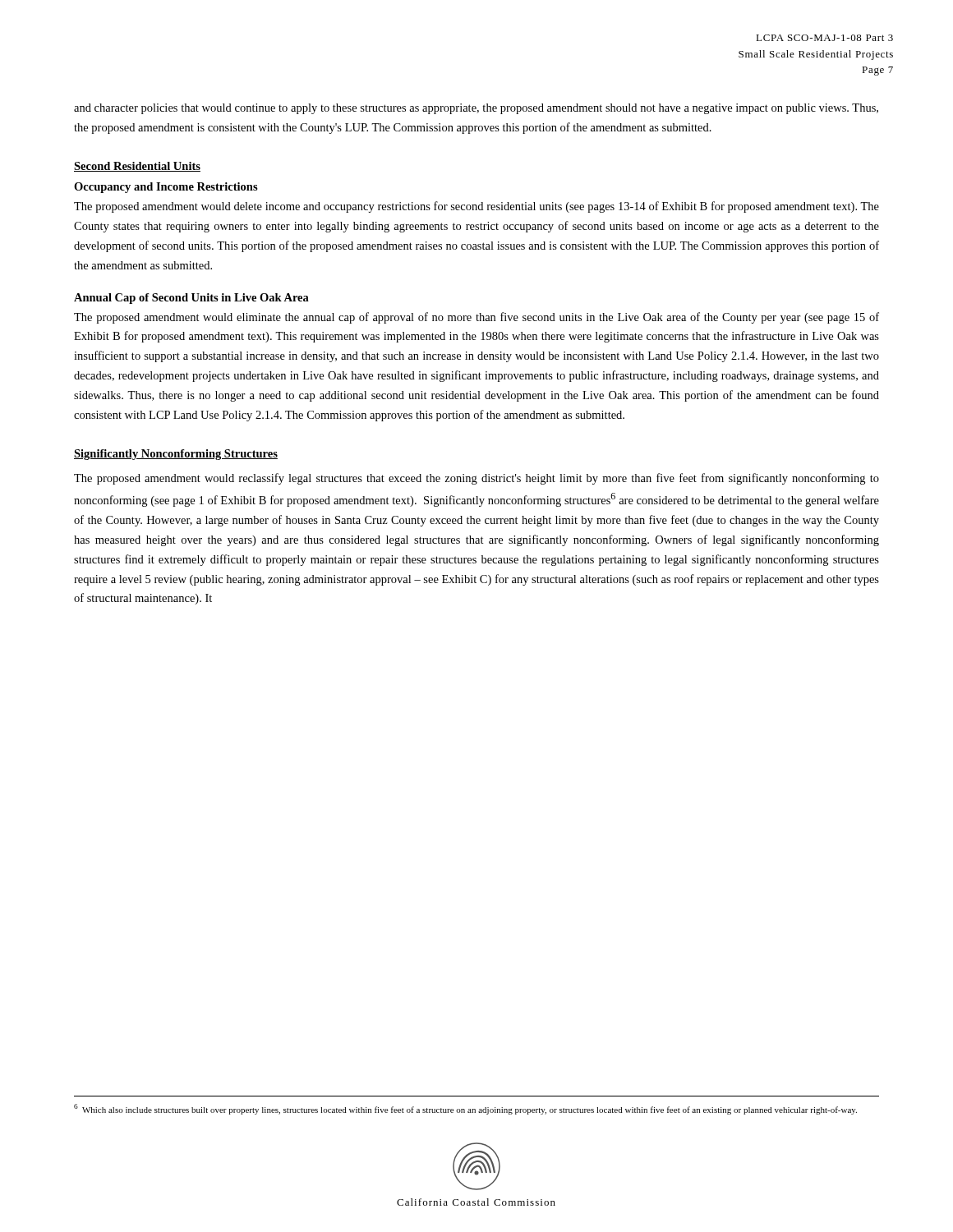953x1232 pixels.
Task: Click on the block starting "Second Residential Units"
Action: tap(137, 166)
